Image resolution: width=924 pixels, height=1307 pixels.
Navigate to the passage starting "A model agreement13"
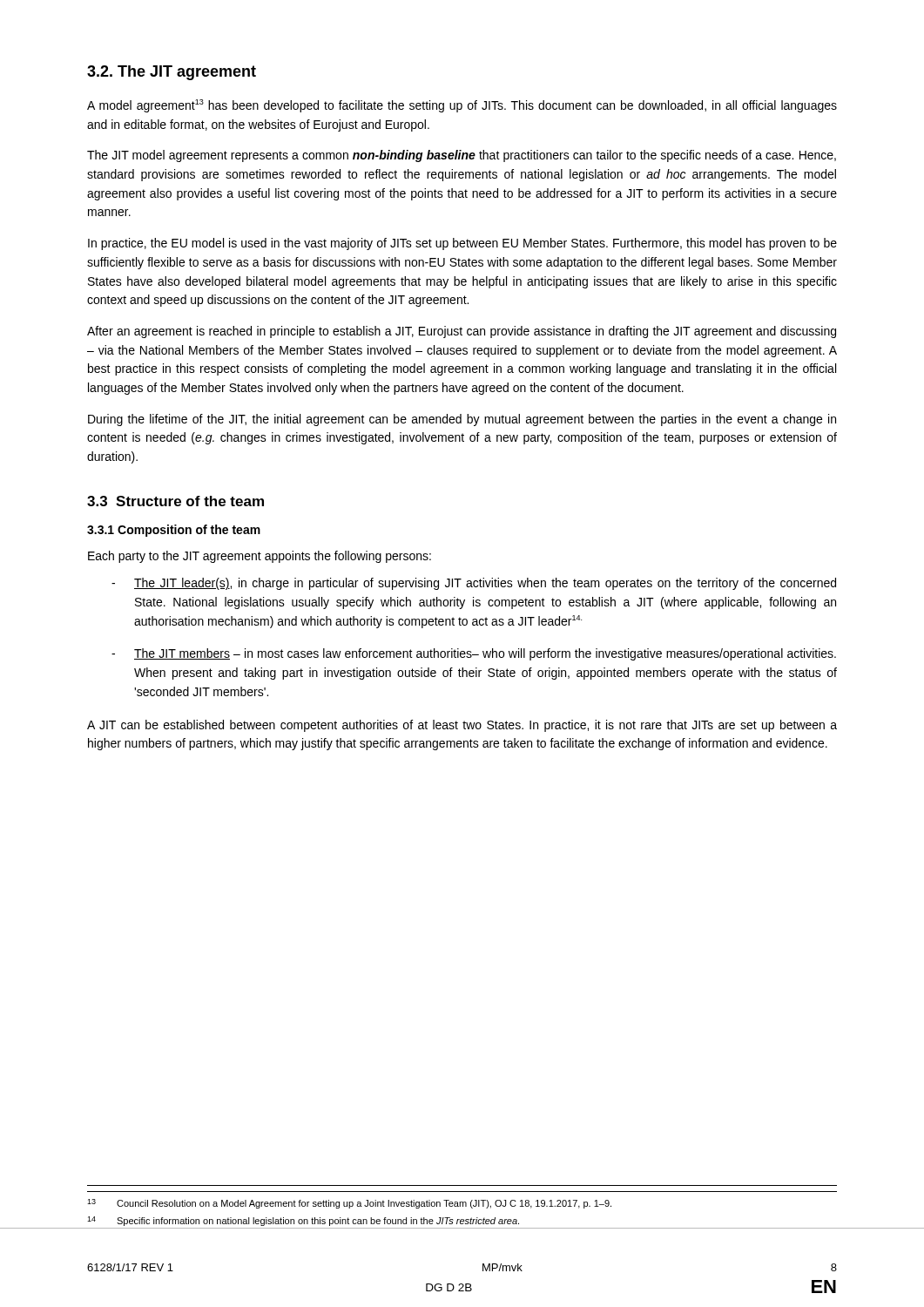coord(462,115)
